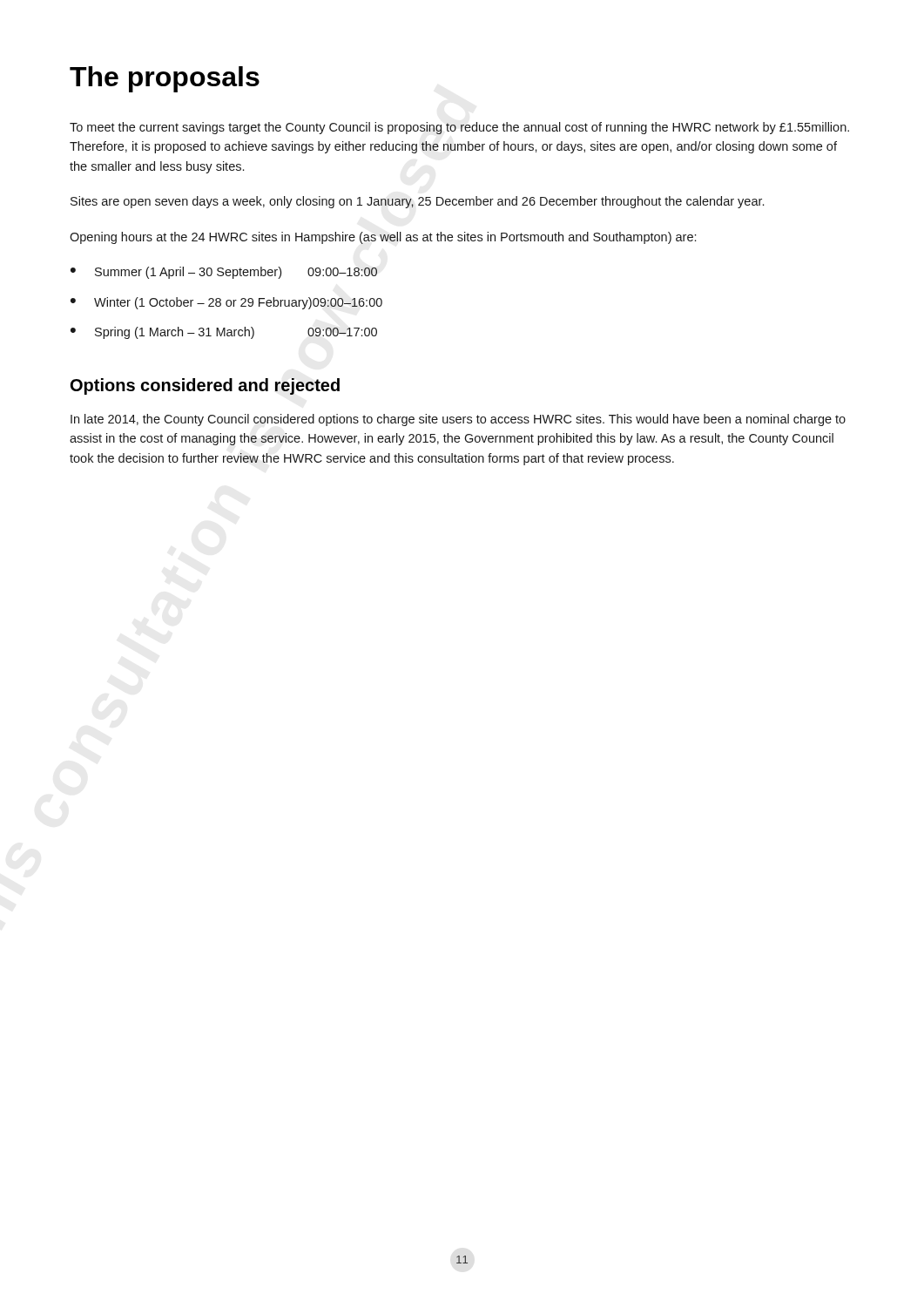Select the block starting "Sites are open seven days a week,"

tap(417, 202)
